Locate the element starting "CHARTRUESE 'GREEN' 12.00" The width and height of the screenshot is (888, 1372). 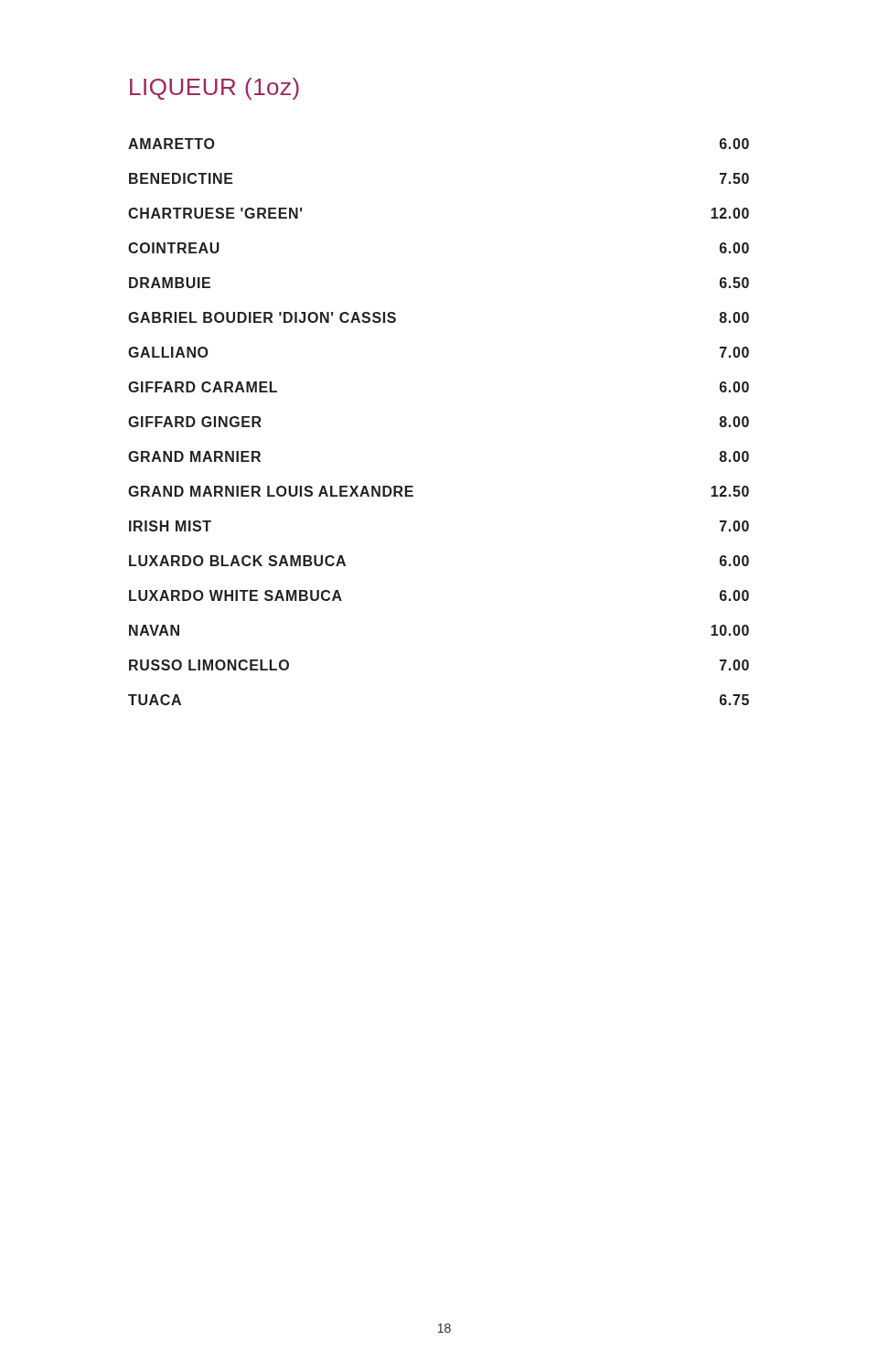[219, 213]
